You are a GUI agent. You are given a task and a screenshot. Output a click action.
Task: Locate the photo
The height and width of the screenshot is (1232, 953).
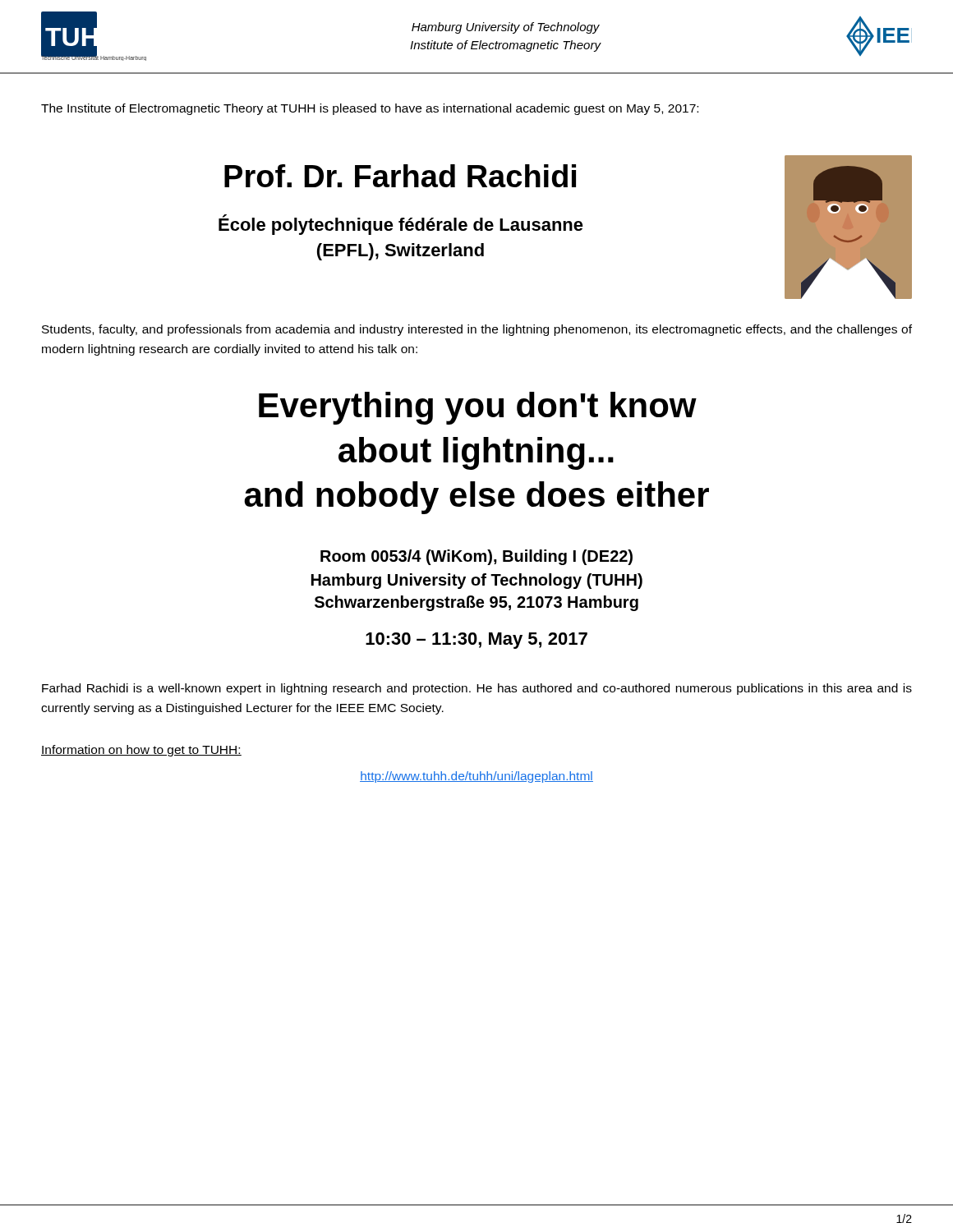(x=848, y=227)
